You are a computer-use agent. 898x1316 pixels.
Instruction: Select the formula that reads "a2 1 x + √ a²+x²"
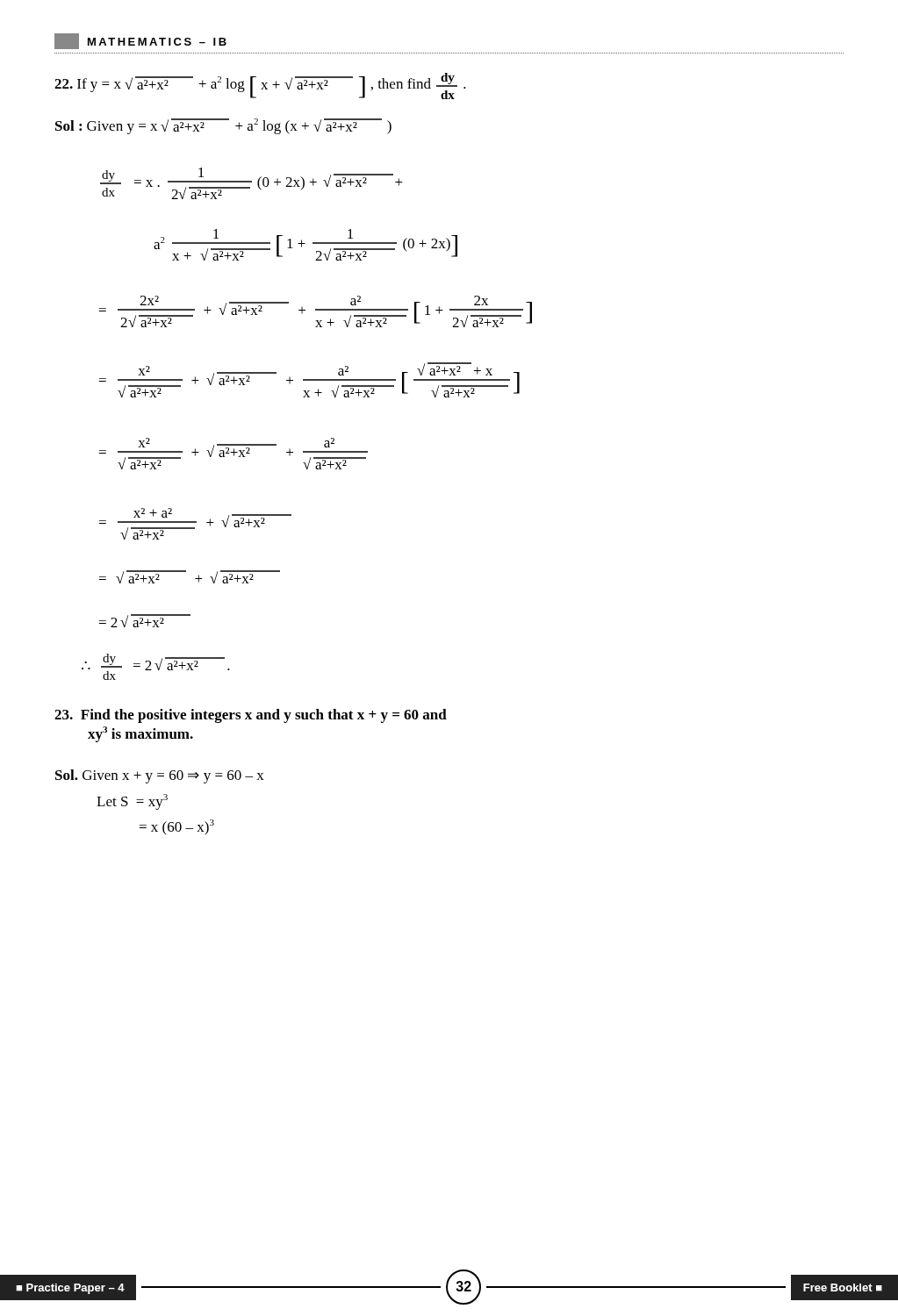(306, 244)
